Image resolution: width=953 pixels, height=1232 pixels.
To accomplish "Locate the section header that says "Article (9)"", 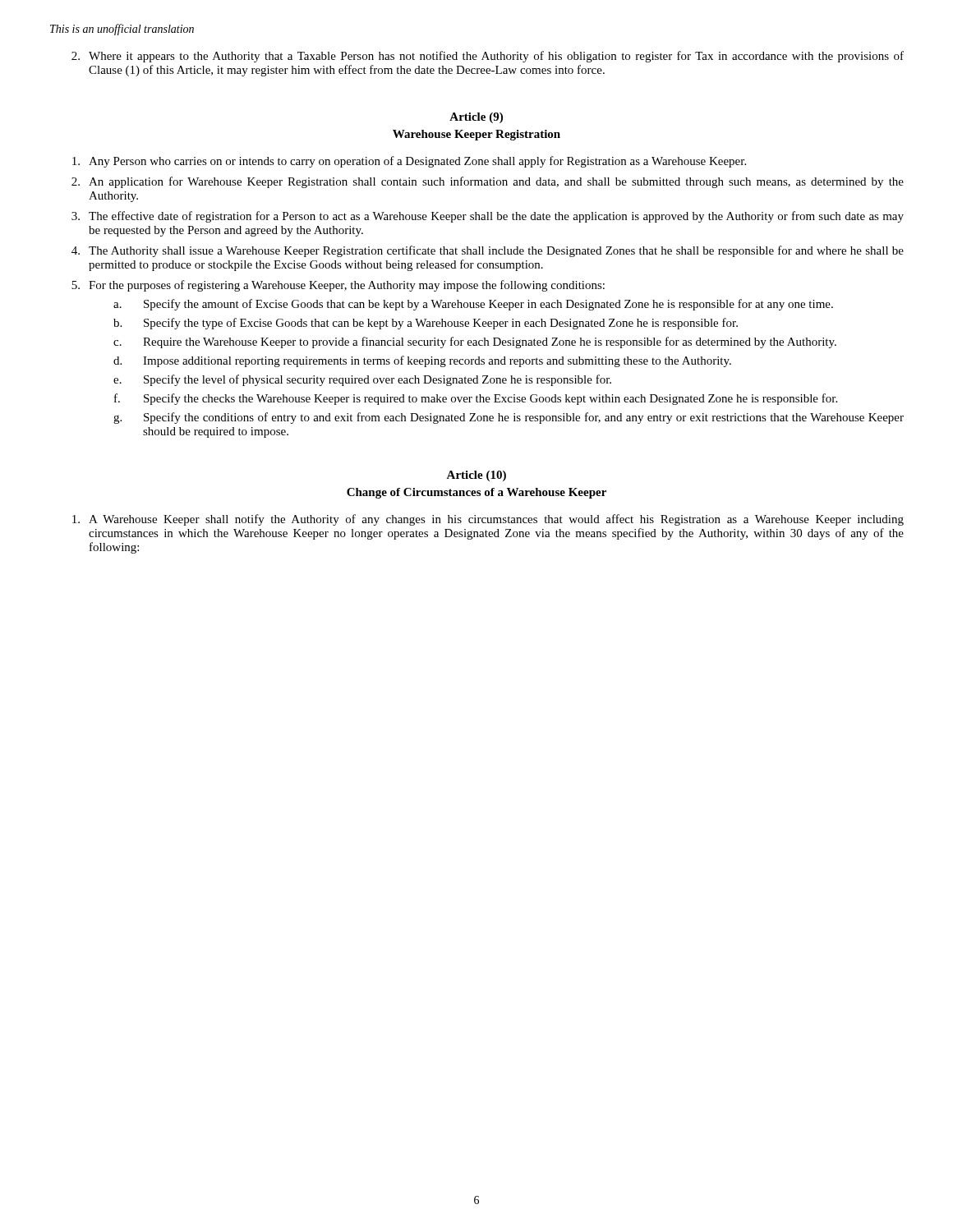I will pyautogui.click(x=476, y=117).
